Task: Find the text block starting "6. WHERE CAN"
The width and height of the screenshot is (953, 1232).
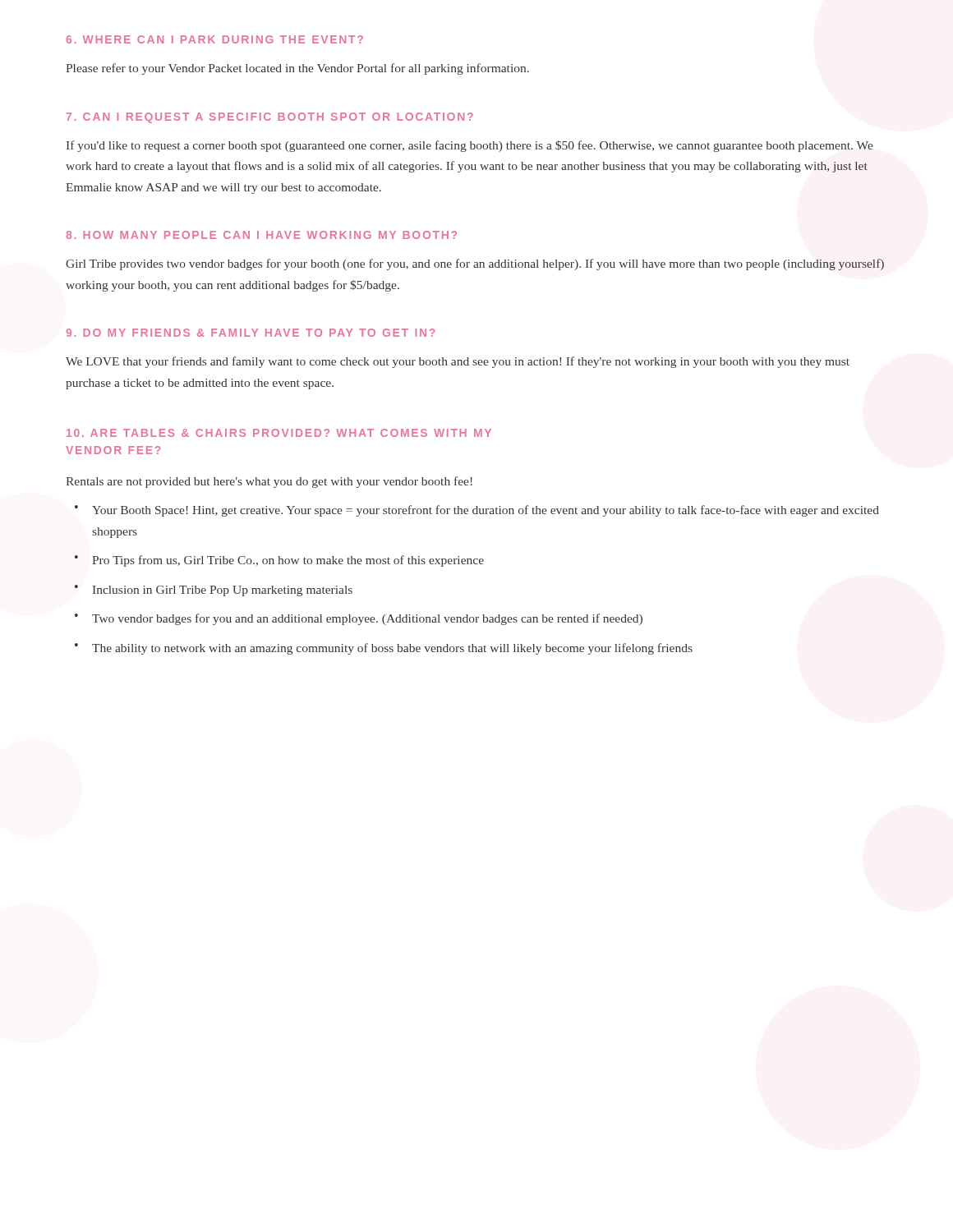Action: click(215, 39)
